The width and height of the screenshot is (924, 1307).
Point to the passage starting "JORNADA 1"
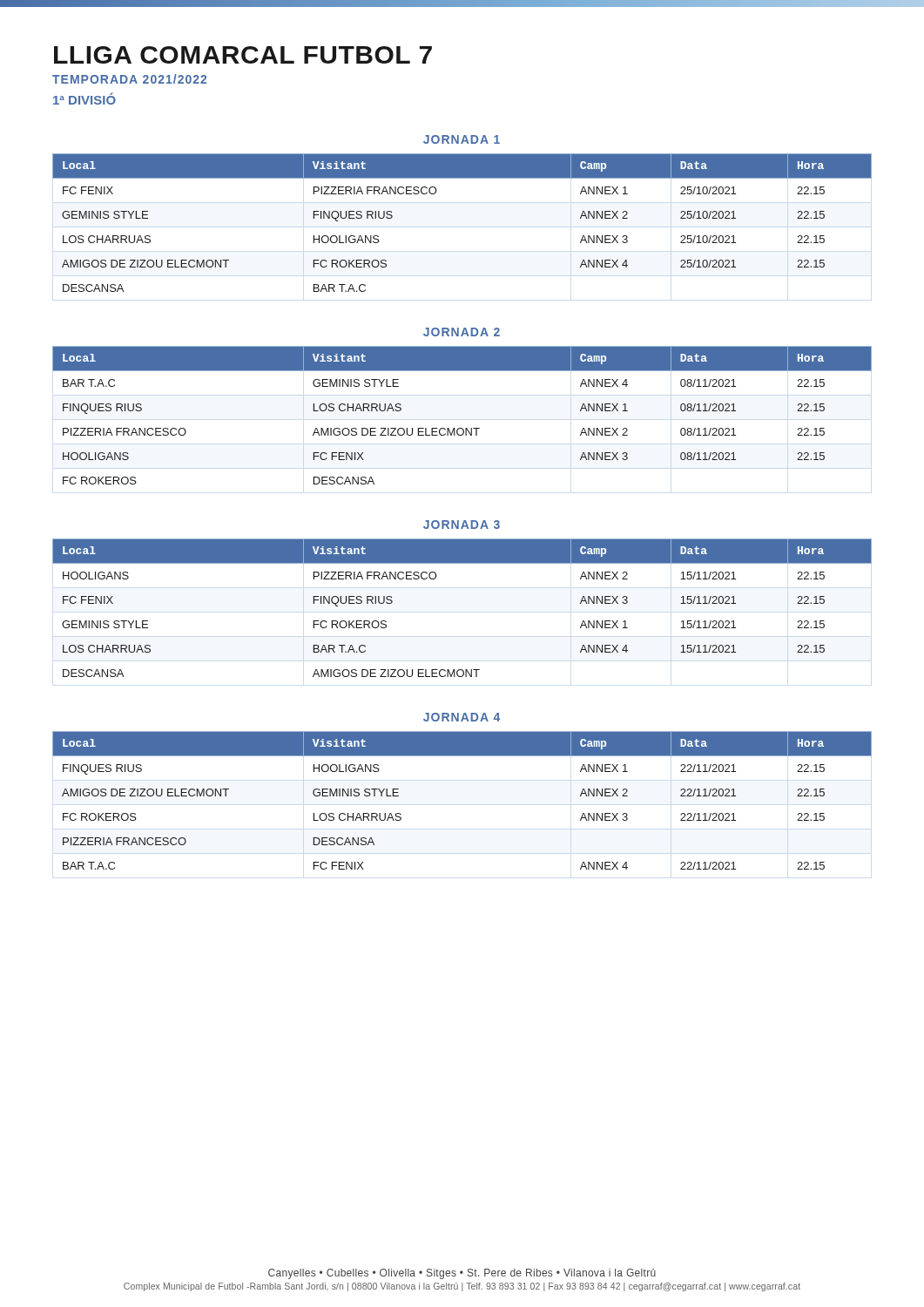click(x=462, y=139)
